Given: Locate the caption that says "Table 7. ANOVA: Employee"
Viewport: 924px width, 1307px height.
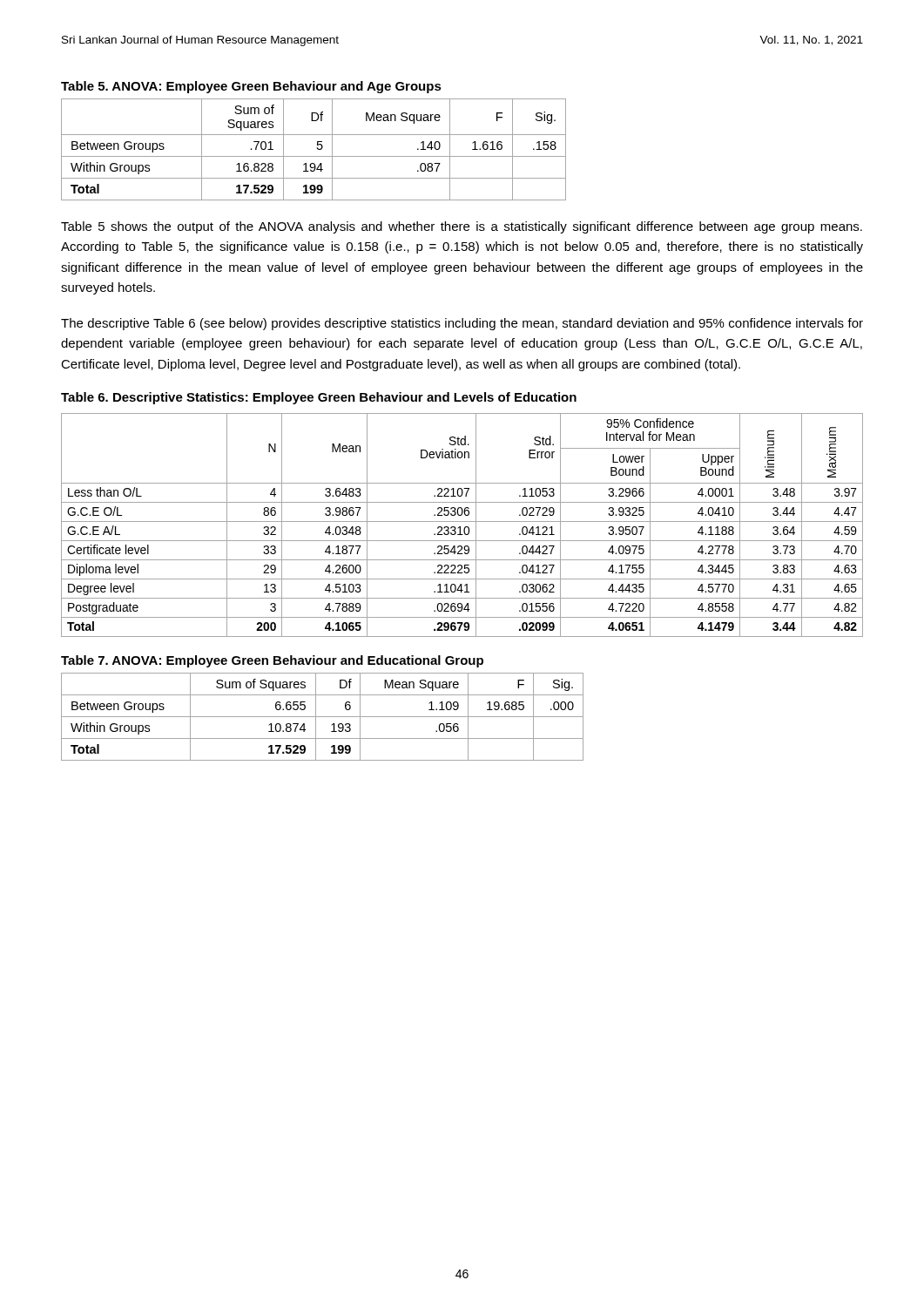Looking at the screenshot, I should 272,660.
